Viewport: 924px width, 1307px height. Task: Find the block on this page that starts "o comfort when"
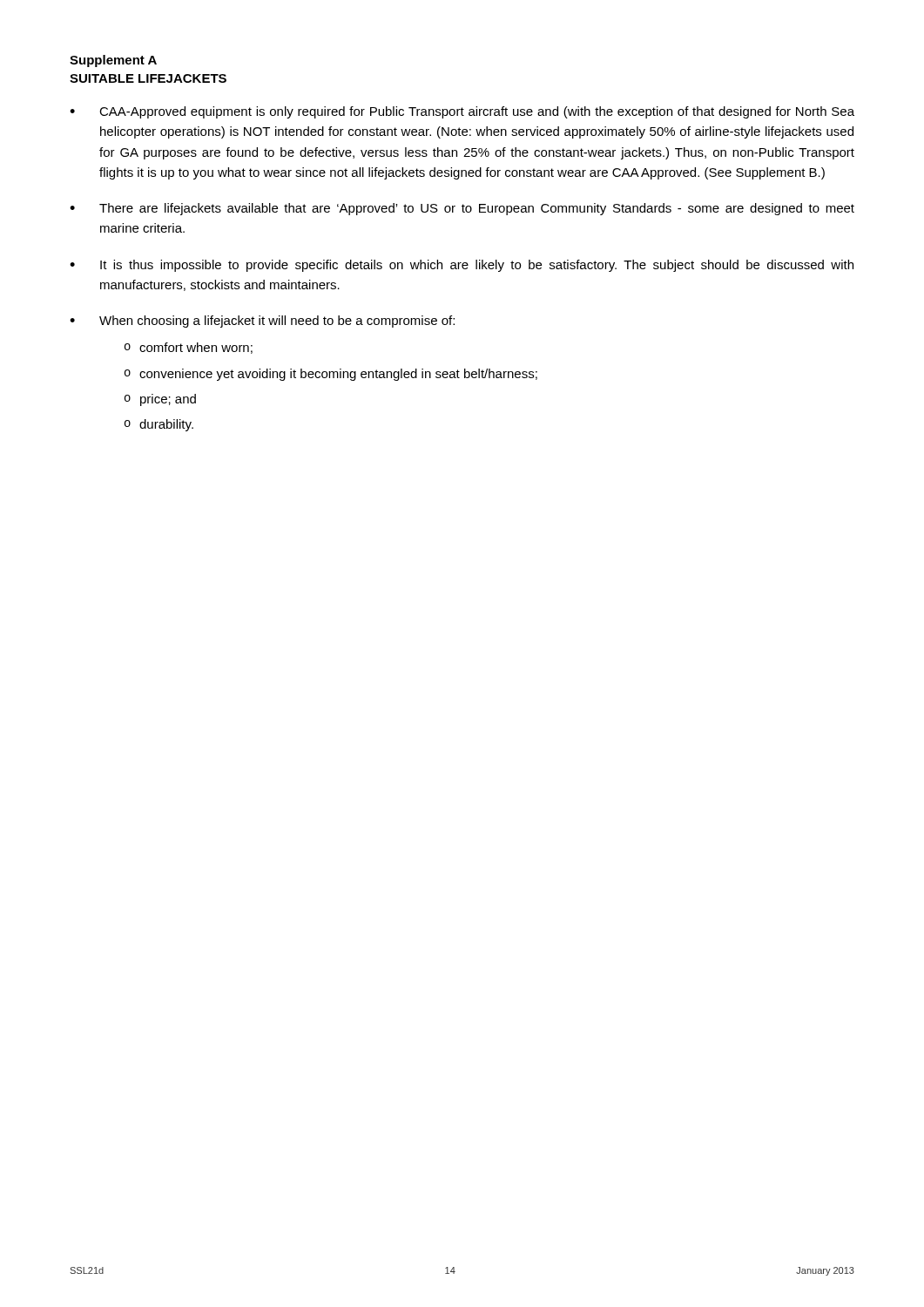point(189,348)
